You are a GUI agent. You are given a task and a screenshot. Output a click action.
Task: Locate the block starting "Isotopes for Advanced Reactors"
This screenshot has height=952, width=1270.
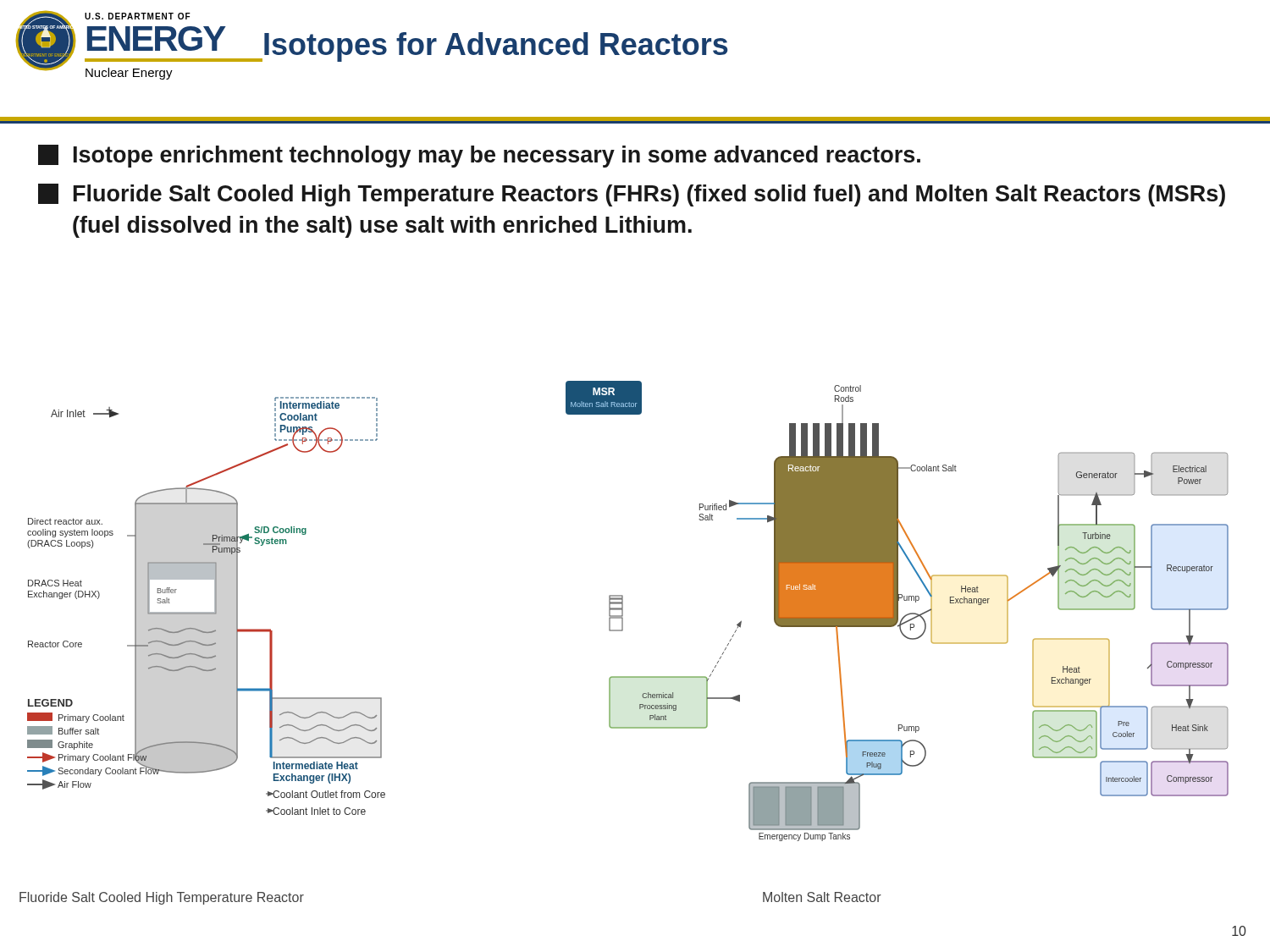(496, 44)
